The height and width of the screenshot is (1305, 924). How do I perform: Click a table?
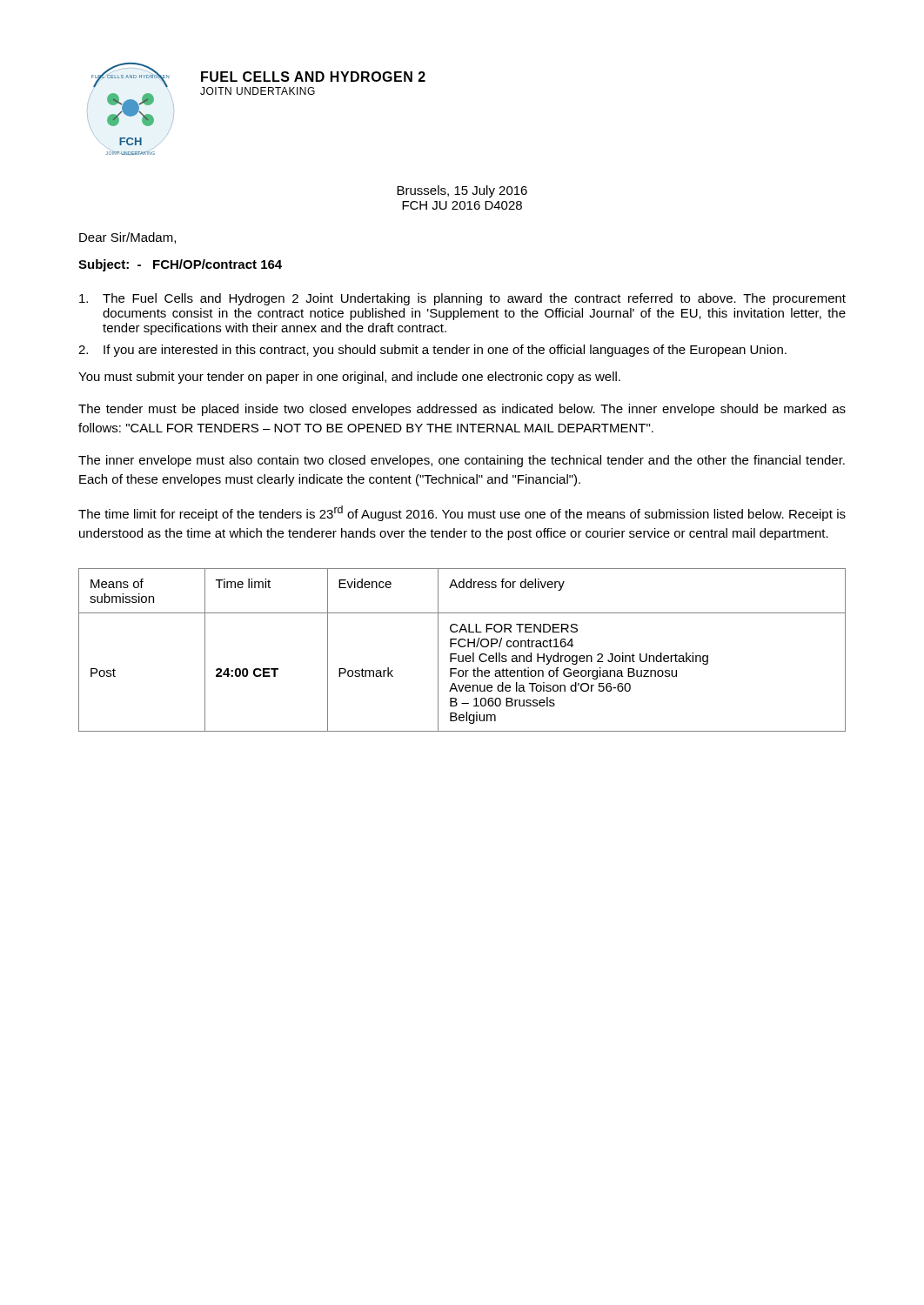pyautogui.click(x=462, y=649)
